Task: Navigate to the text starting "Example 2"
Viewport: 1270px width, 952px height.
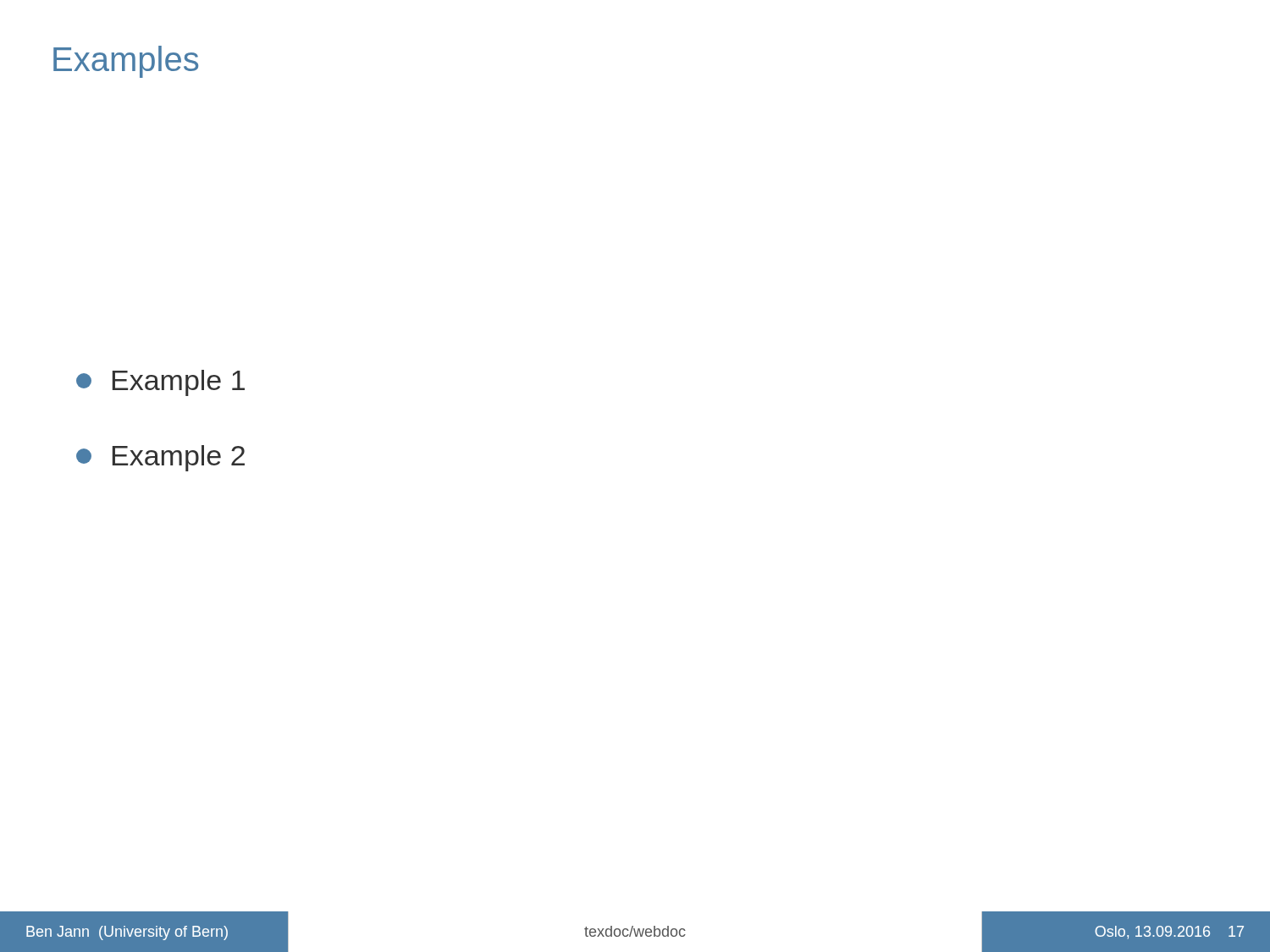Action: (161, 456)
